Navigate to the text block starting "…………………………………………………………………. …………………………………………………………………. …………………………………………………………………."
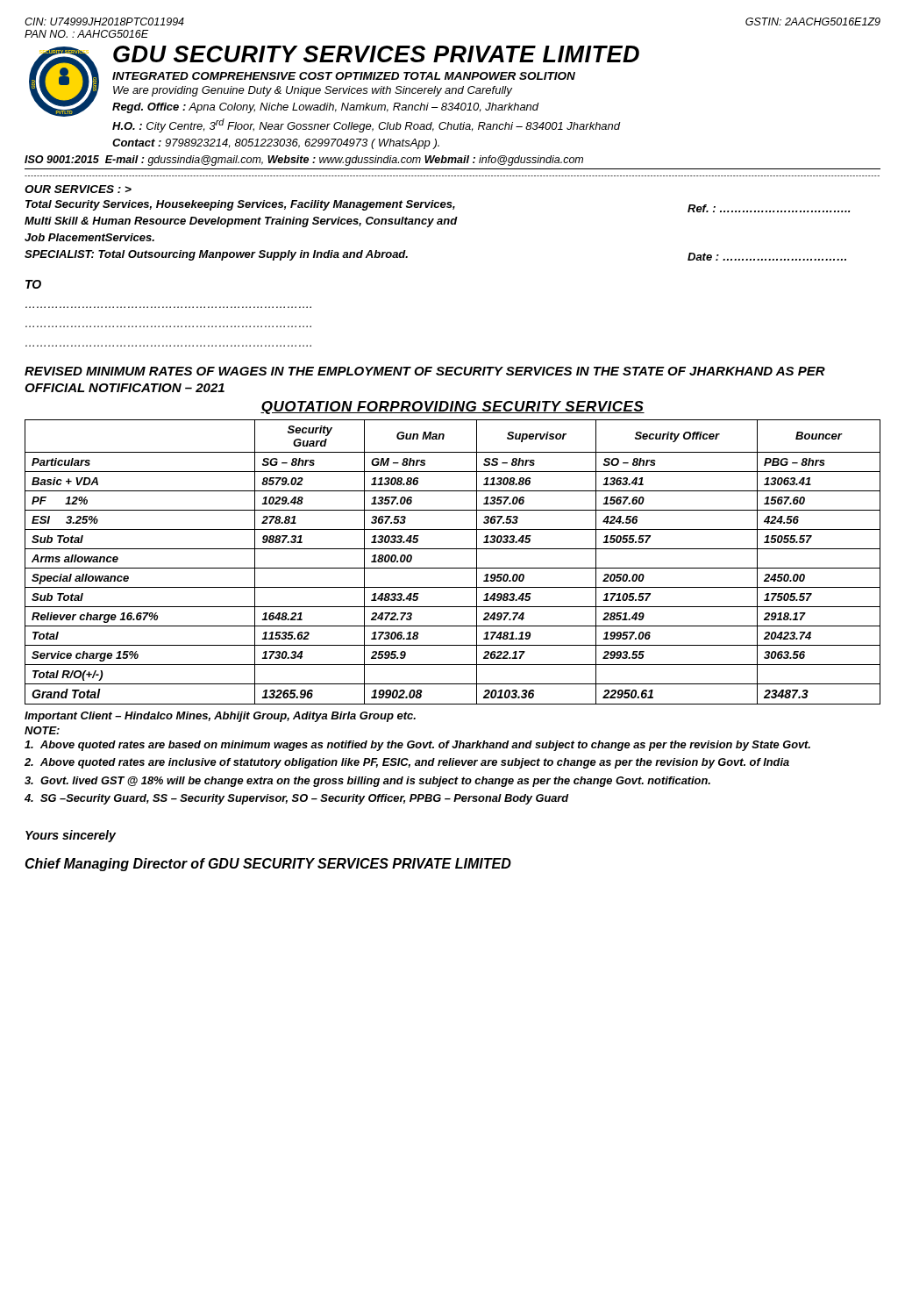The height and width of the screenshot is (1316, 905). pyautogui.click(x=169, y=324)
